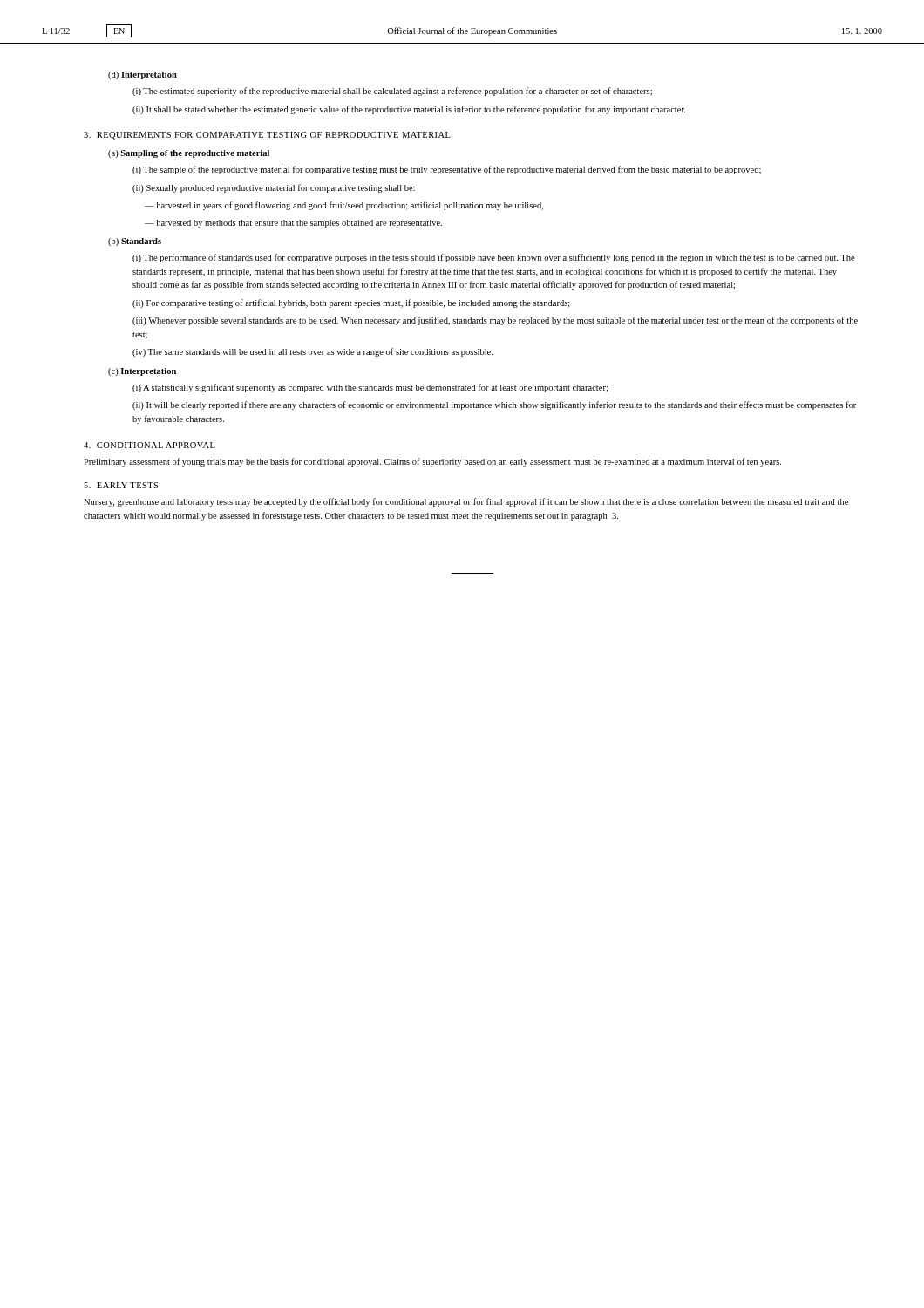Click on the list item with the text "— harvested in"

point(344,205)
